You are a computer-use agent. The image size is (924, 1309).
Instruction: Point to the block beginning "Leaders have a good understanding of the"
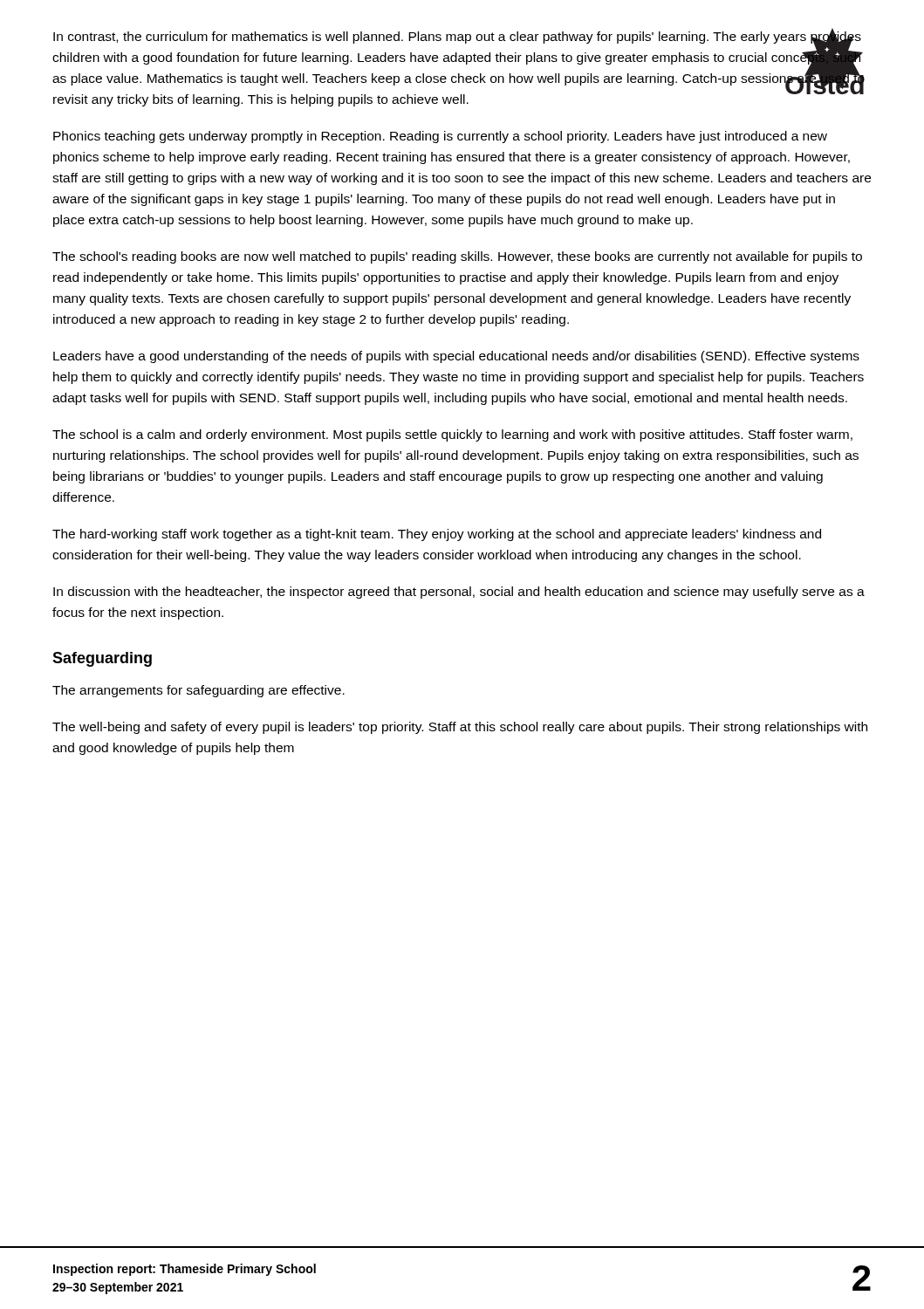458,377
